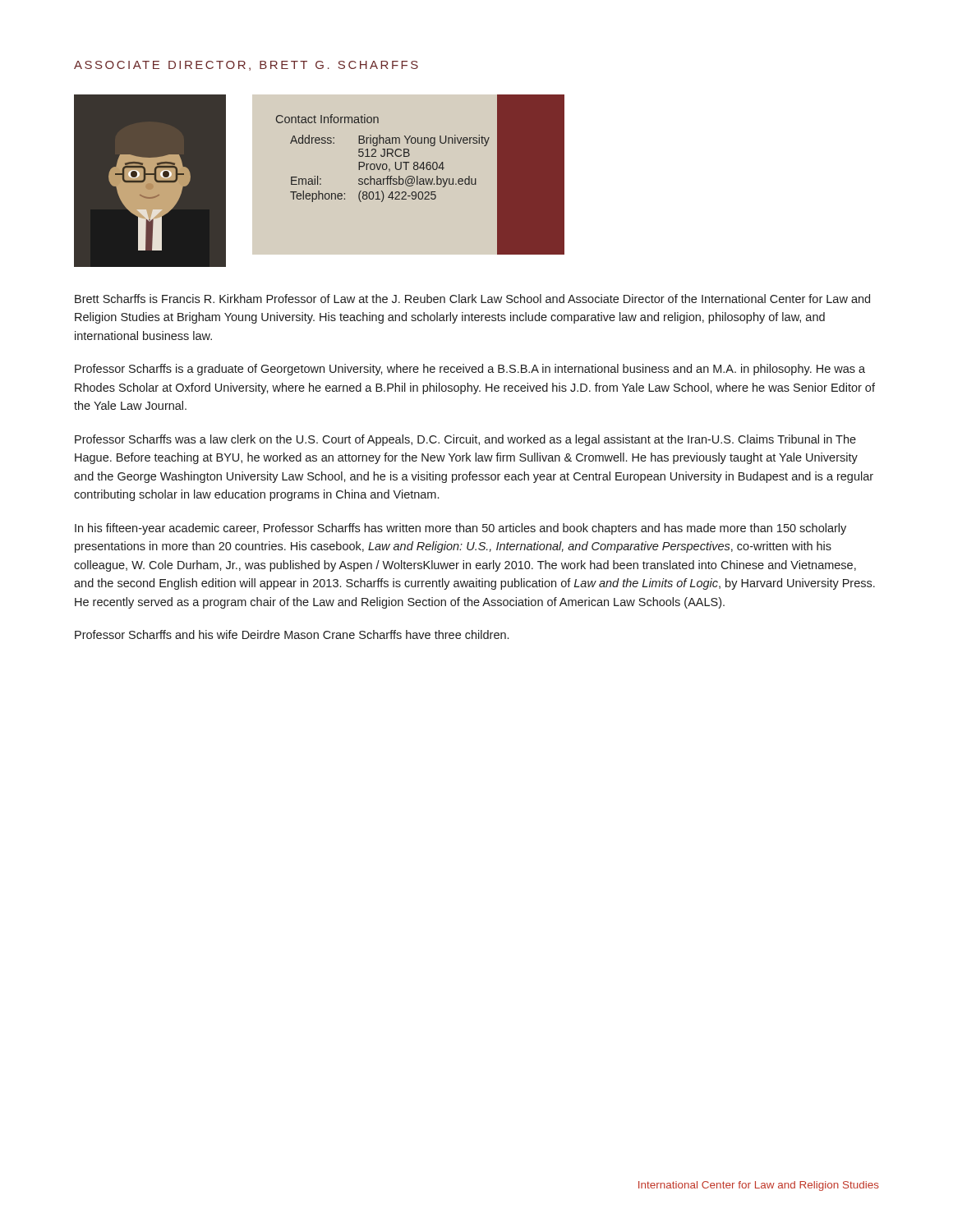
Task: Select the text block that reads "Professor Scharffs is a graduate"
Action: click(474, 388)
